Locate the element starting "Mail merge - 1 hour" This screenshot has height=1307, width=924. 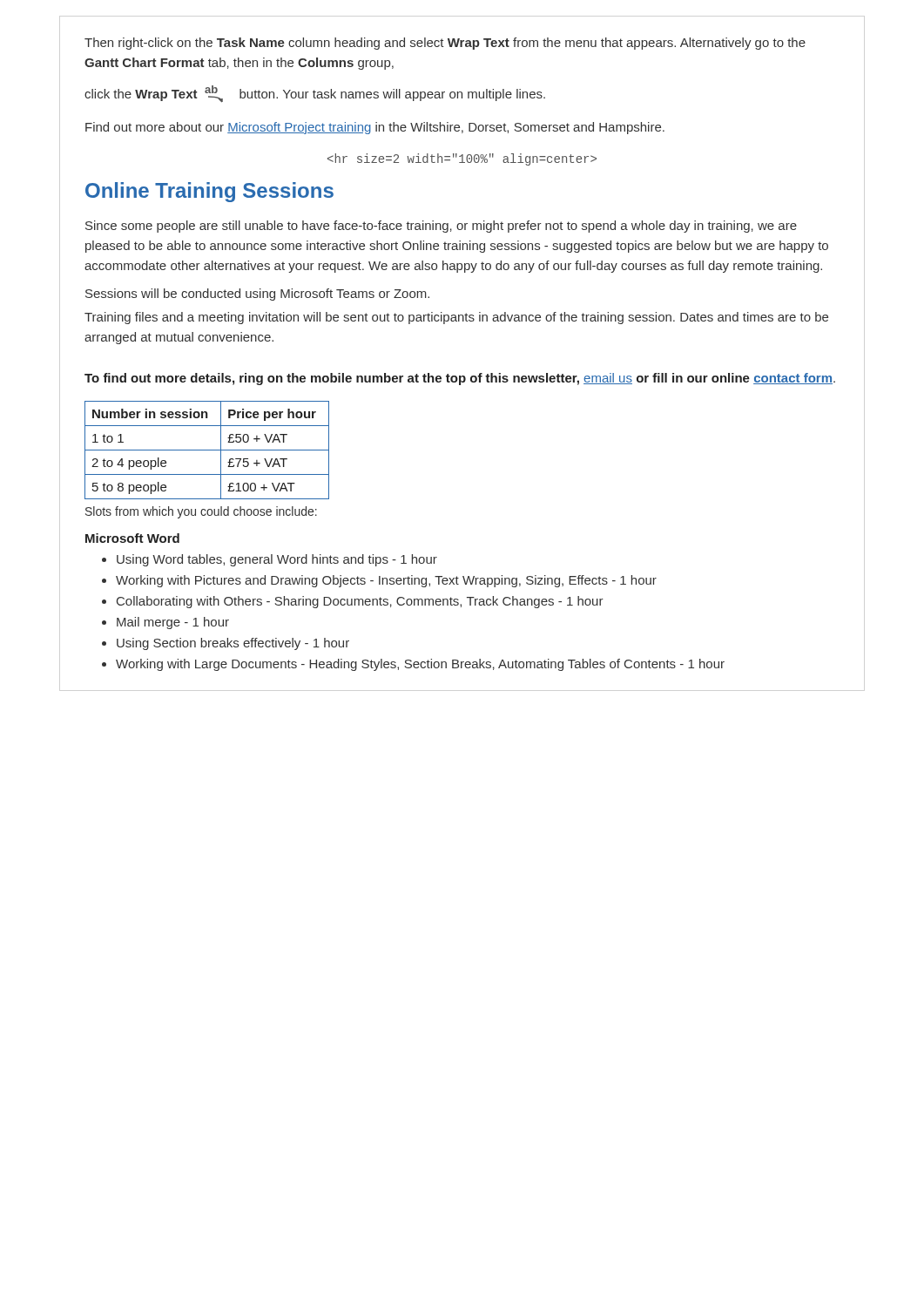click(172, 621)
